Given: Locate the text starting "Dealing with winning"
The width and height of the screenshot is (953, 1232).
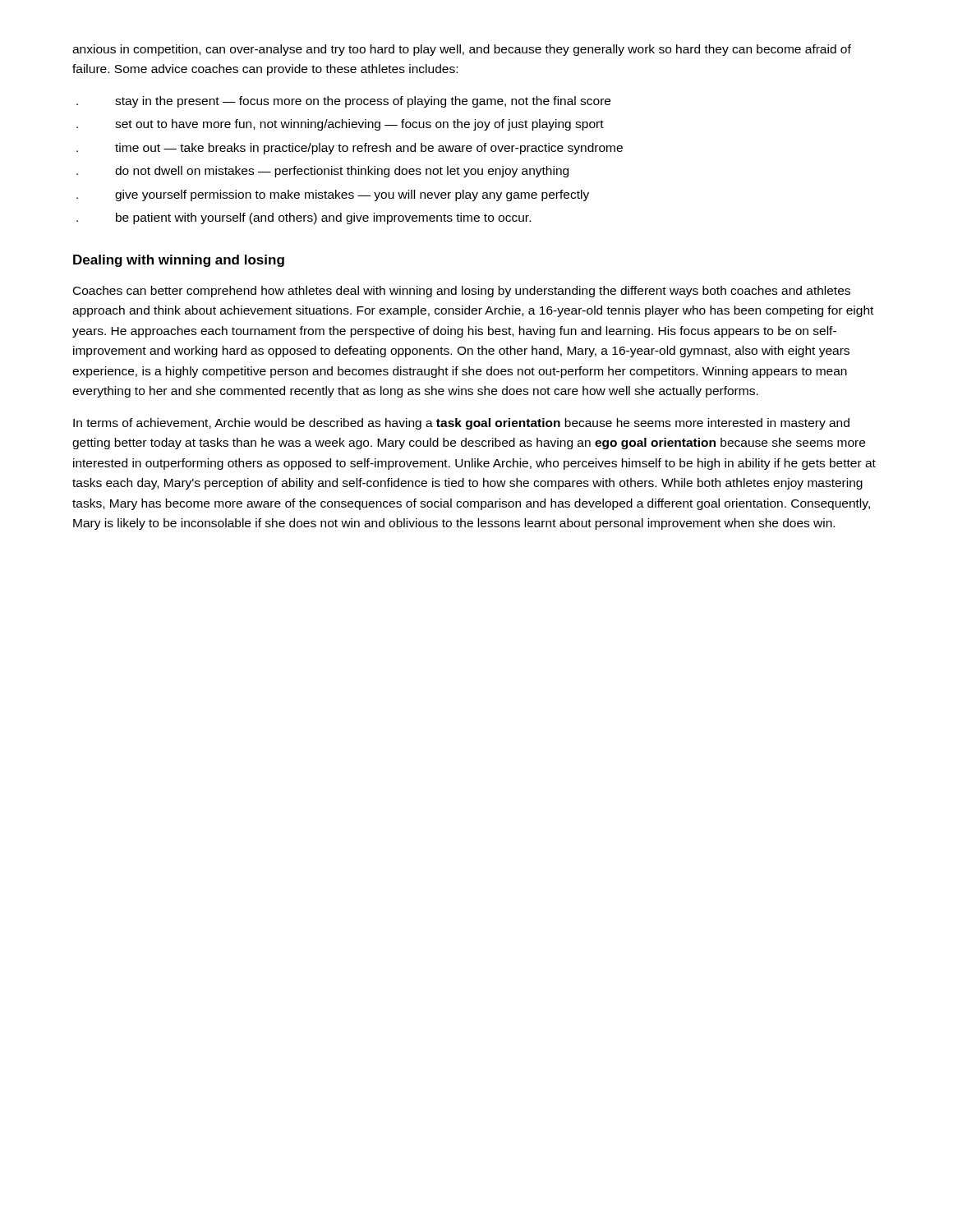Looking at the screenshot, I should [x=179, y=260].
